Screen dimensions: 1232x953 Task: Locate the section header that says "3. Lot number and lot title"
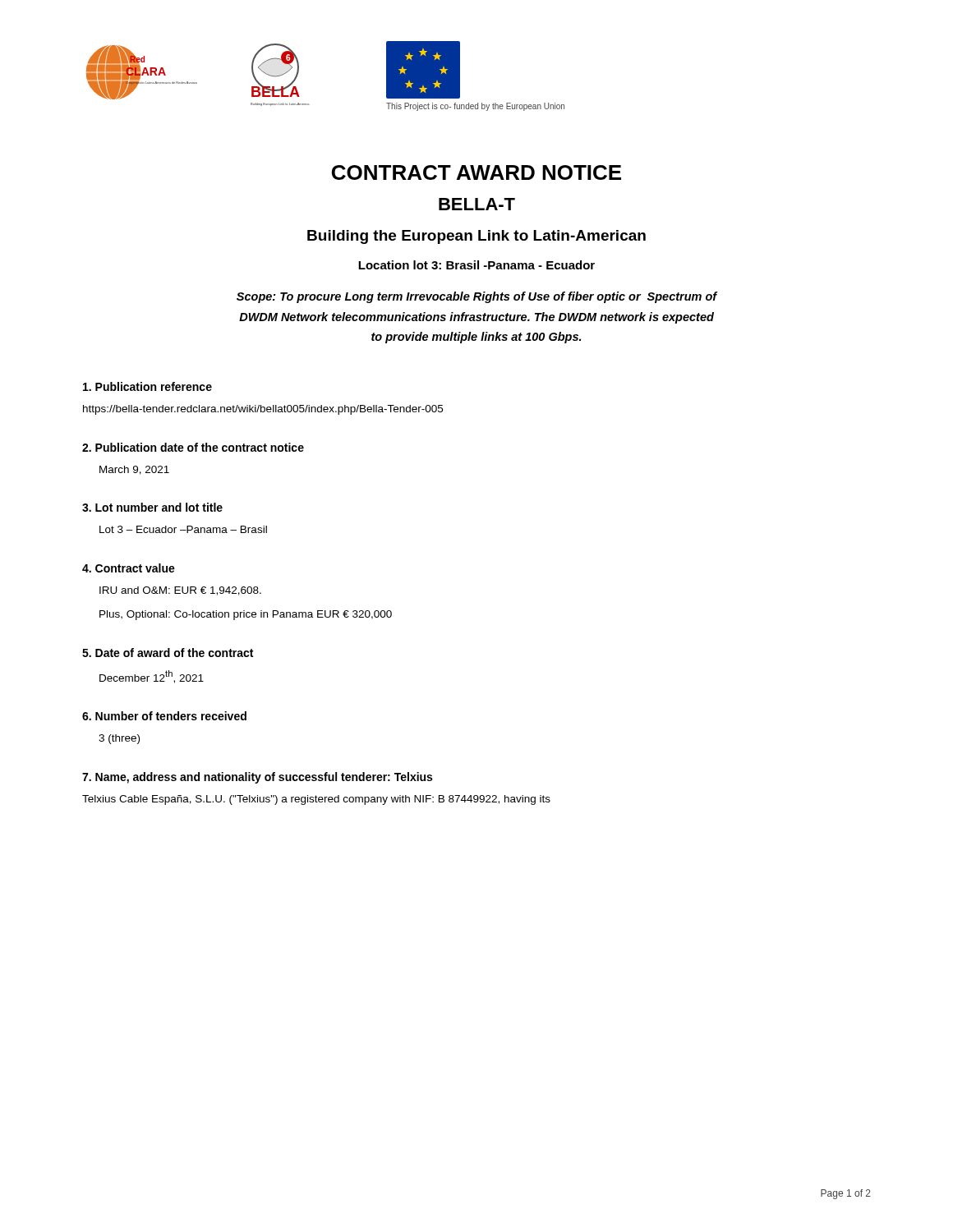pyautogui.click(x=152, y=508)
